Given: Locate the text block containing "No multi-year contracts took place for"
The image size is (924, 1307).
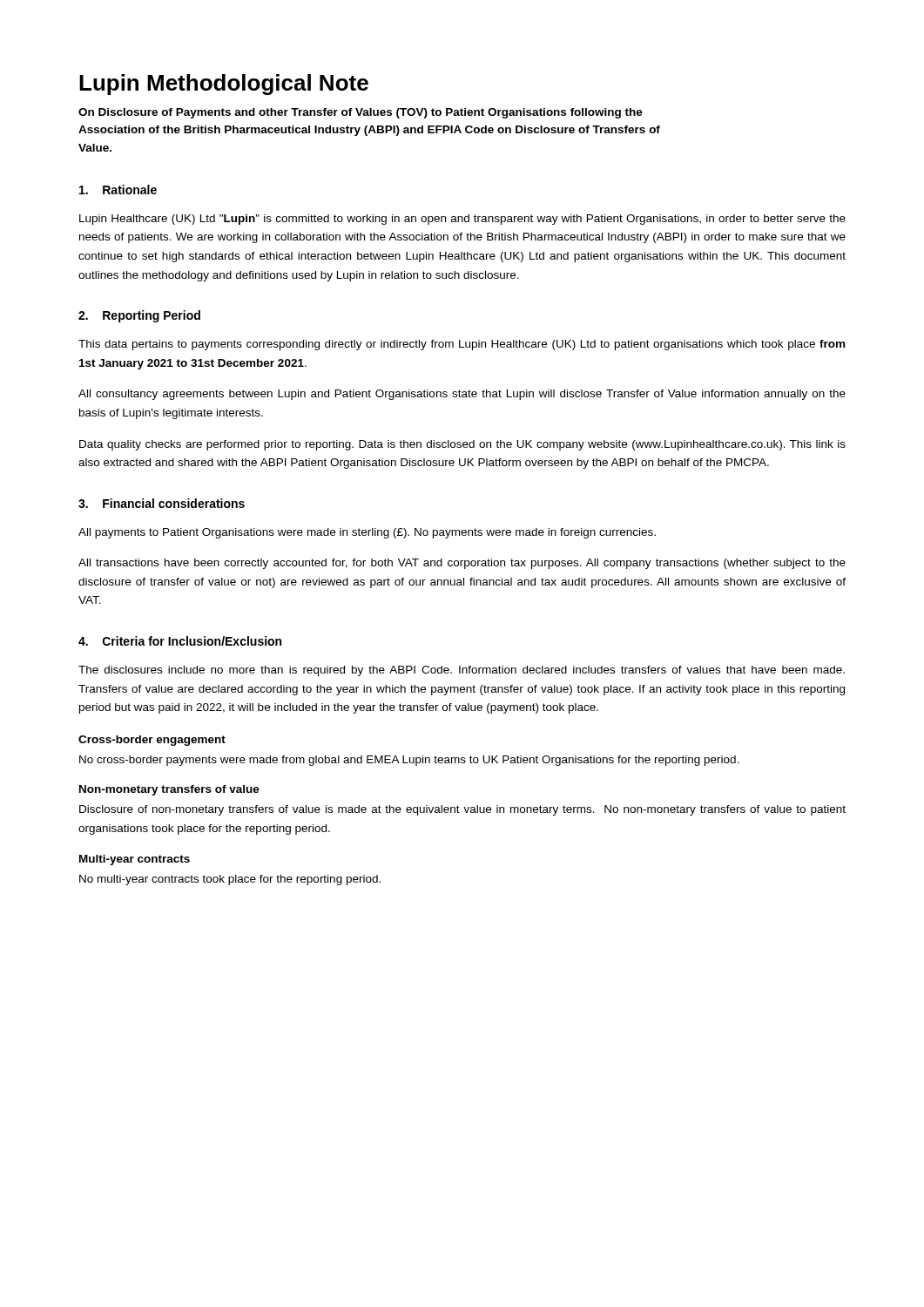Looking at the screenshot, I should 230,878.
